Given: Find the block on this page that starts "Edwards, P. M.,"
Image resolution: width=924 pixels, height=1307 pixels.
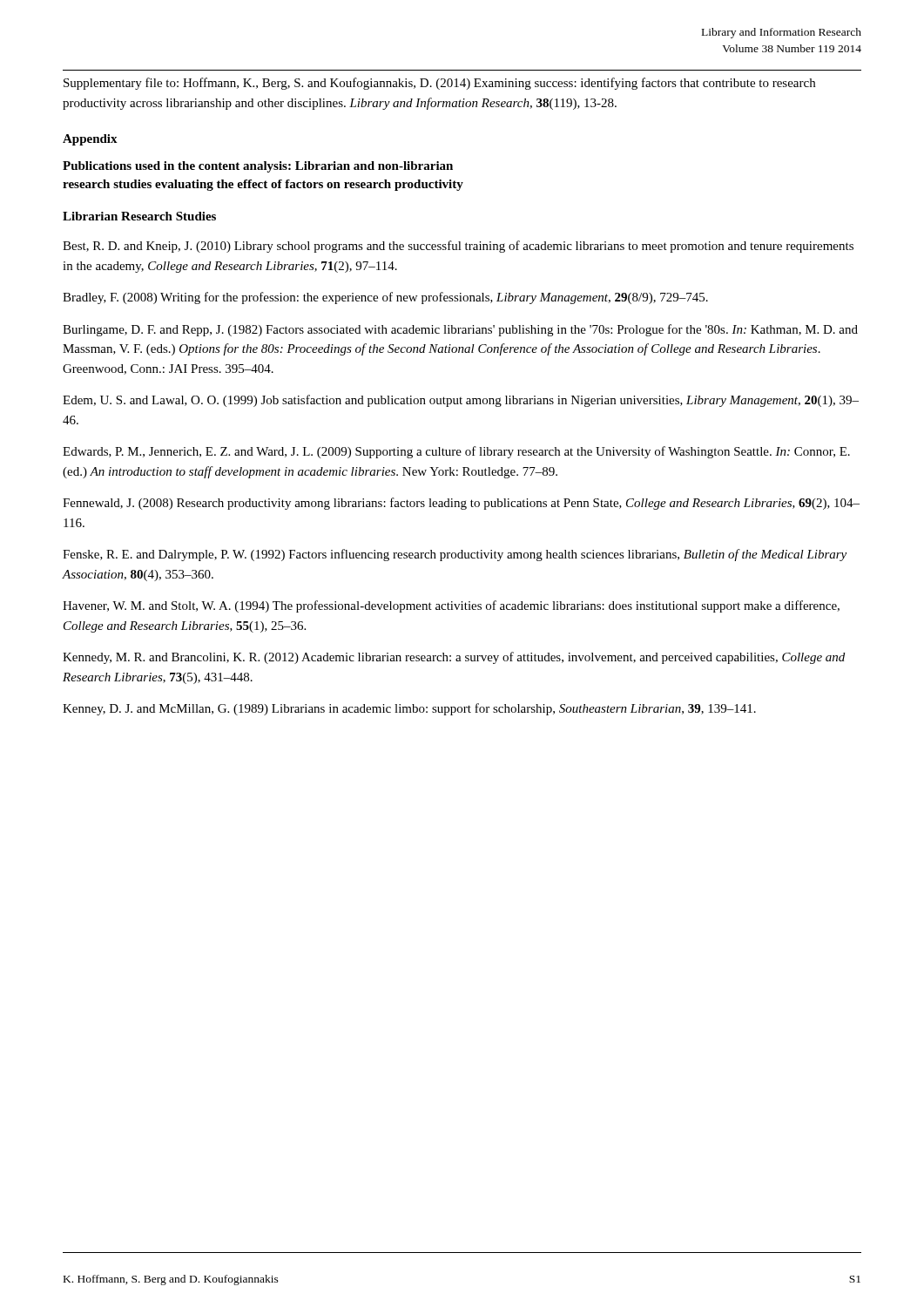Looking at the screenshot, I should [x=457, y=461].
